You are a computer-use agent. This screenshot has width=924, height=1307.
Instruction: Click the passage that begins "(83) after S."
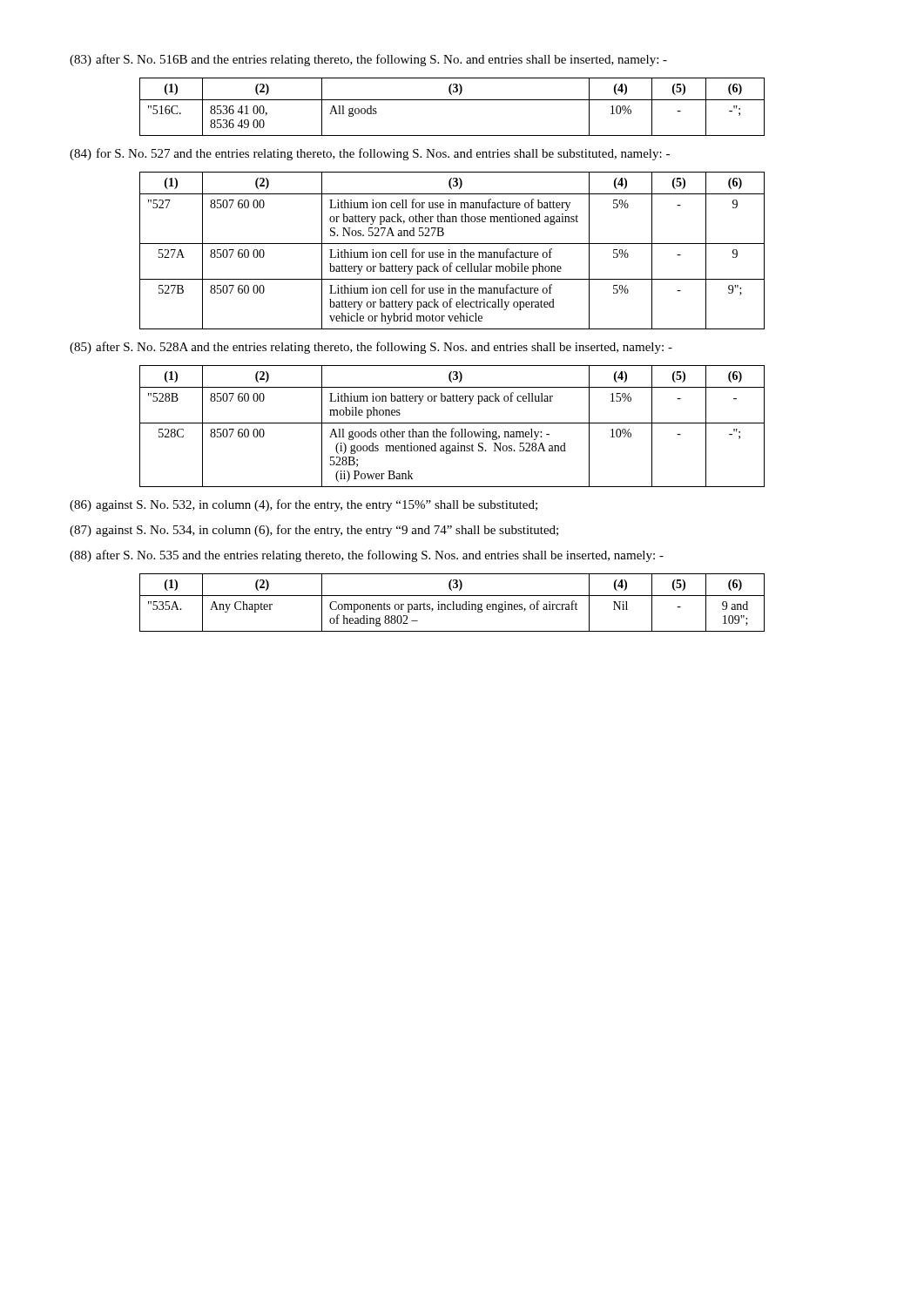pyautogui.click(x=462, y=60)
